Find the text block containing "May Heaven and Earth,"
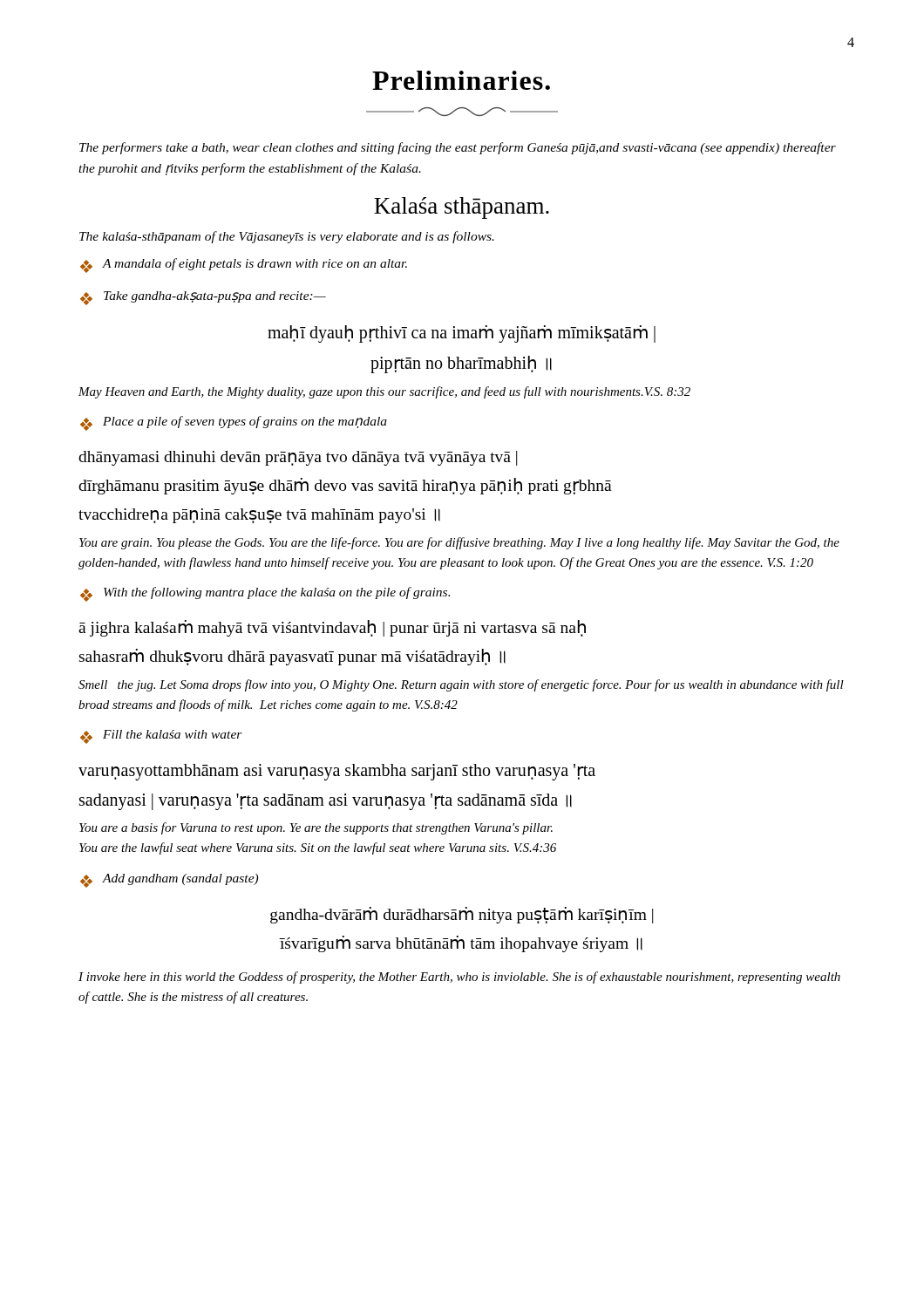 point(384,392)
